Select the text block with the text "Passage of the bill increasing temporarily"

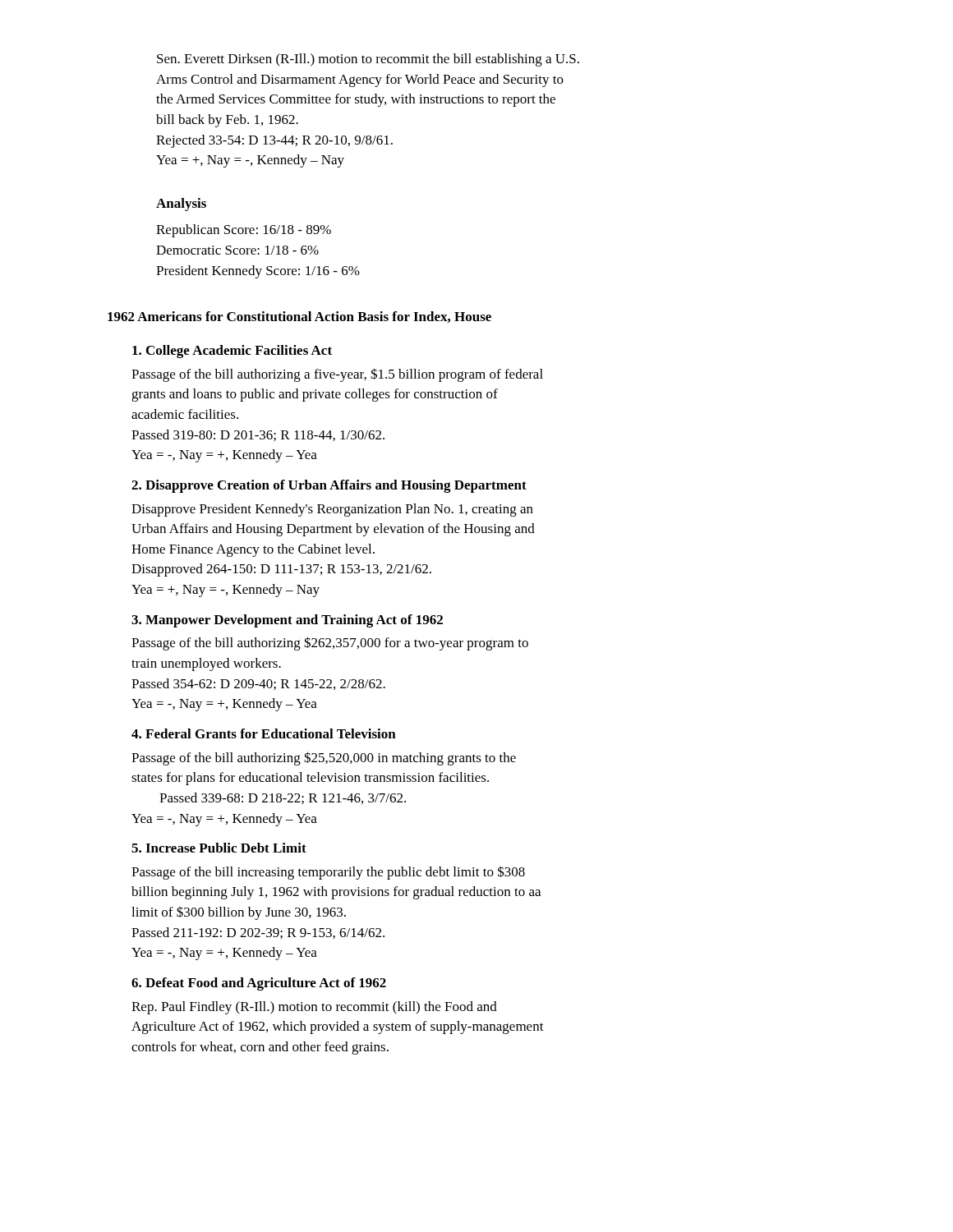[336, 912]
